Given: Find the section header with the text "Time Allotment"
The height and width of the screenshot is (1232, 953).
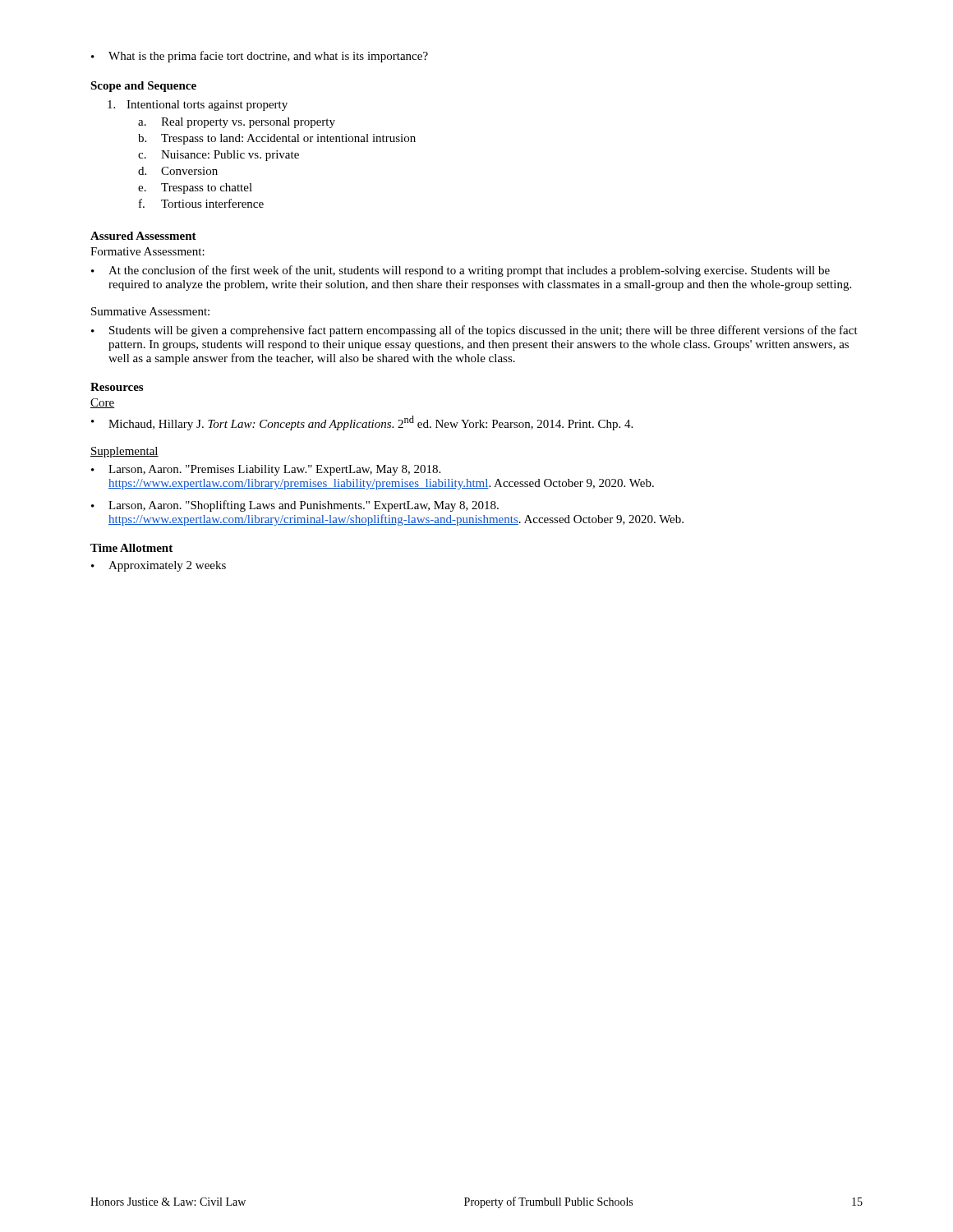Looking at the screenshot, I should tap(132, 548).
